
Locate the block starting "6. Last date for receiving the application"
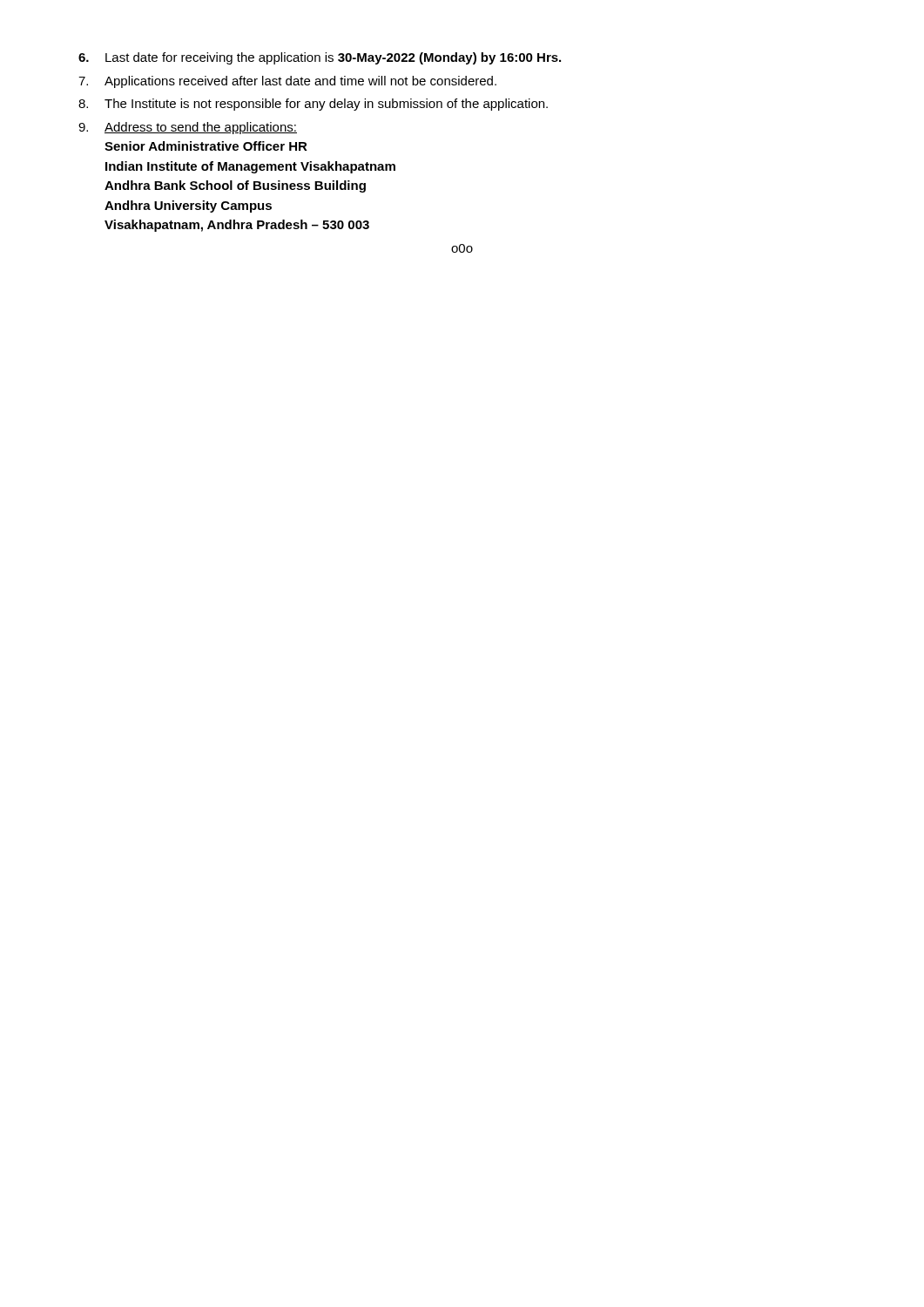pyautogui.click(x=462, y=58)
